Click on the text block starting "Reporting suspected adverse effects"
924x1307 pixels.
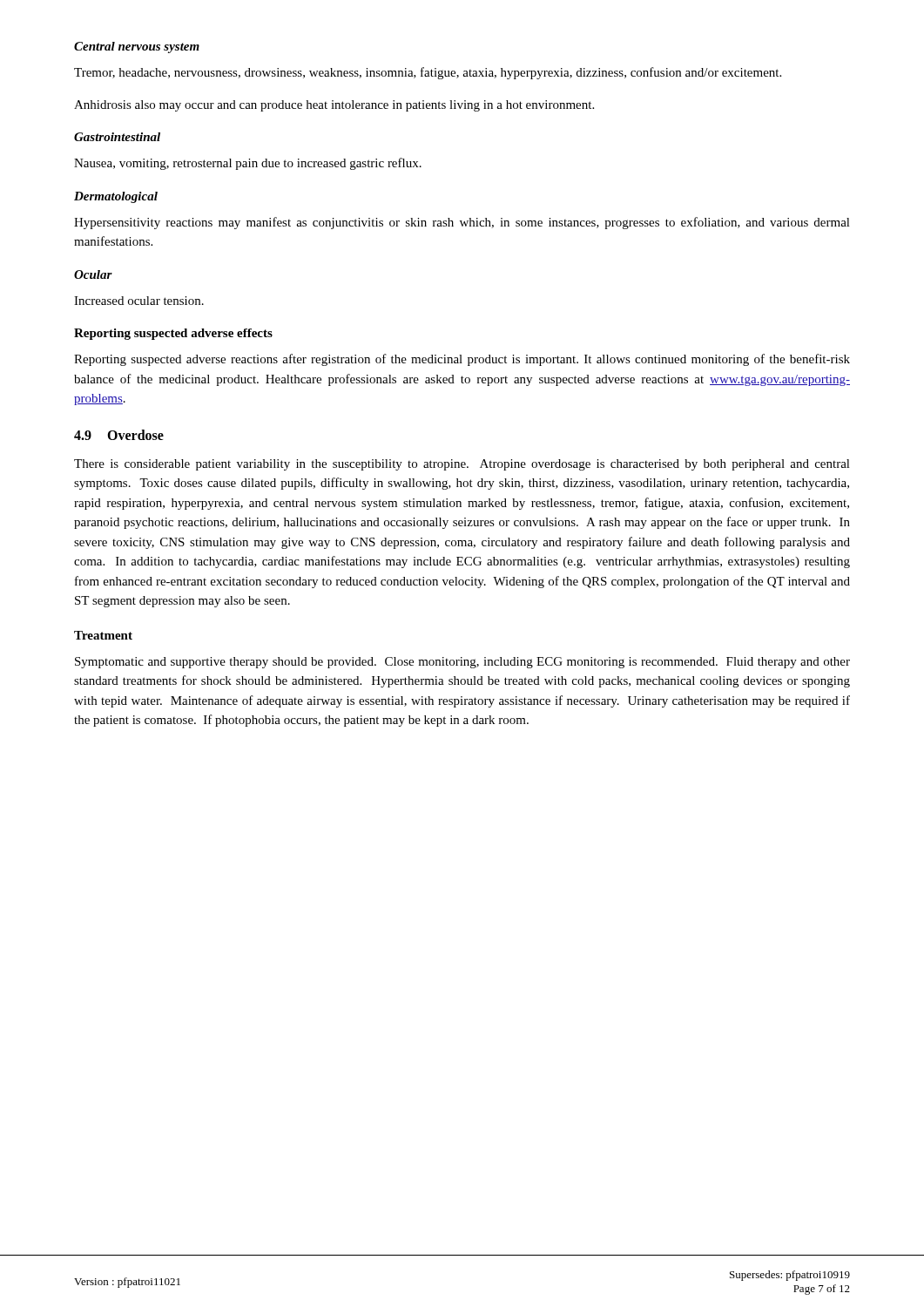tap(173, 333)
